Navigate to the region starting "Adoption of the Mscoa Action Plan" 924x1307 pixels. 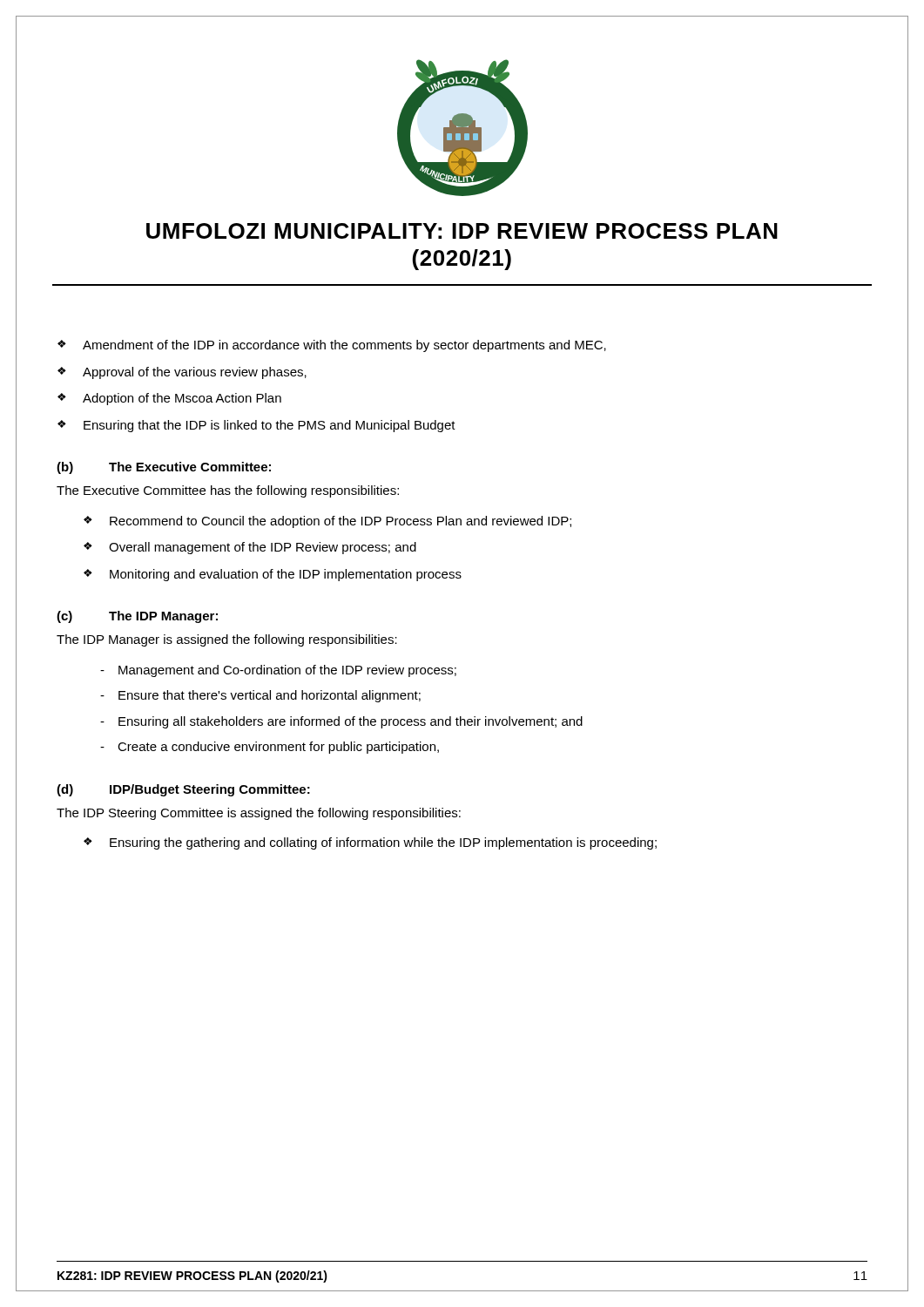tap(182, 398)
